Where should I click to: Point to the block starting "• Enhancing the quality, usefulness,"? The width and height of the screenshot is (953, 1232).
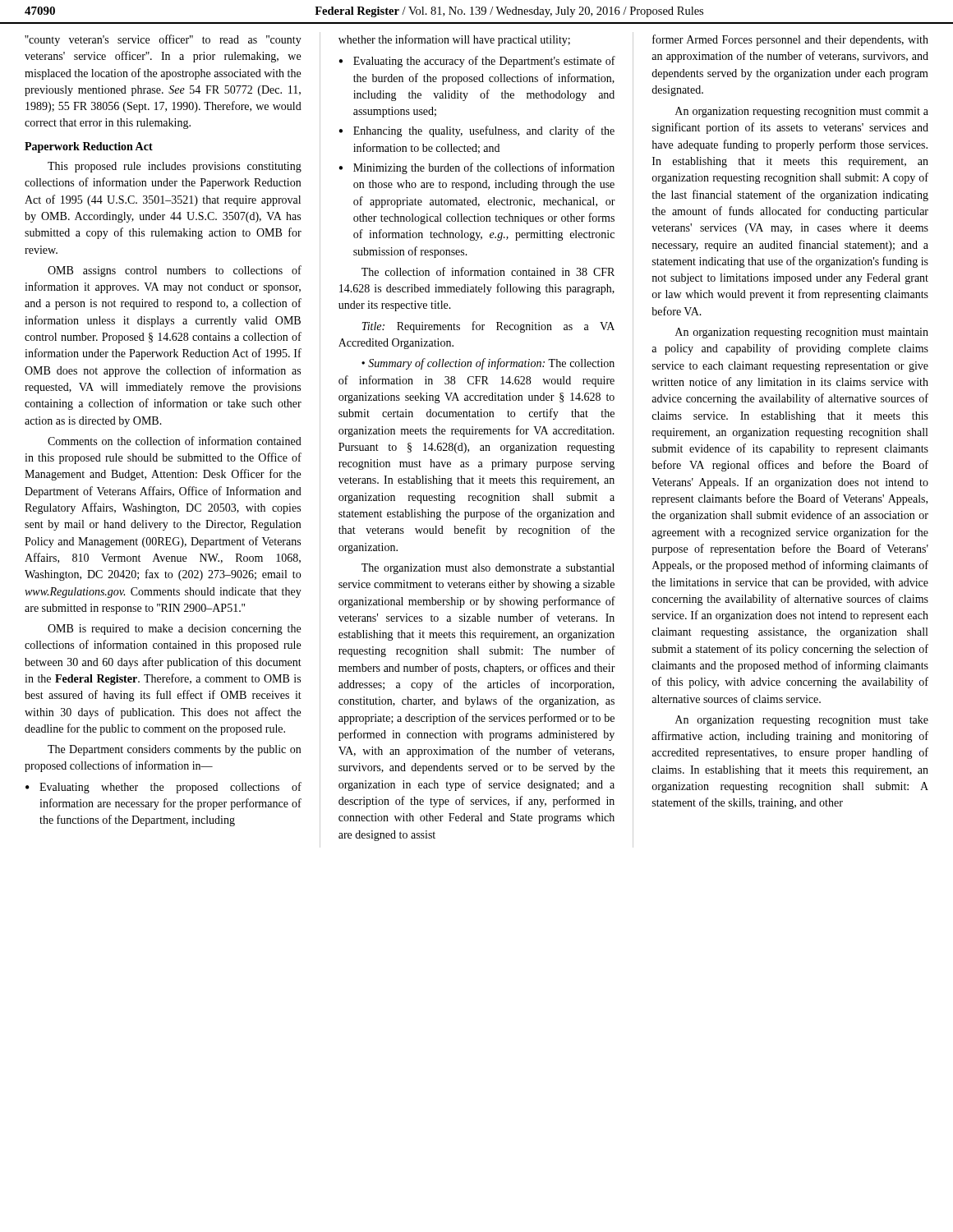pos(476,140)
